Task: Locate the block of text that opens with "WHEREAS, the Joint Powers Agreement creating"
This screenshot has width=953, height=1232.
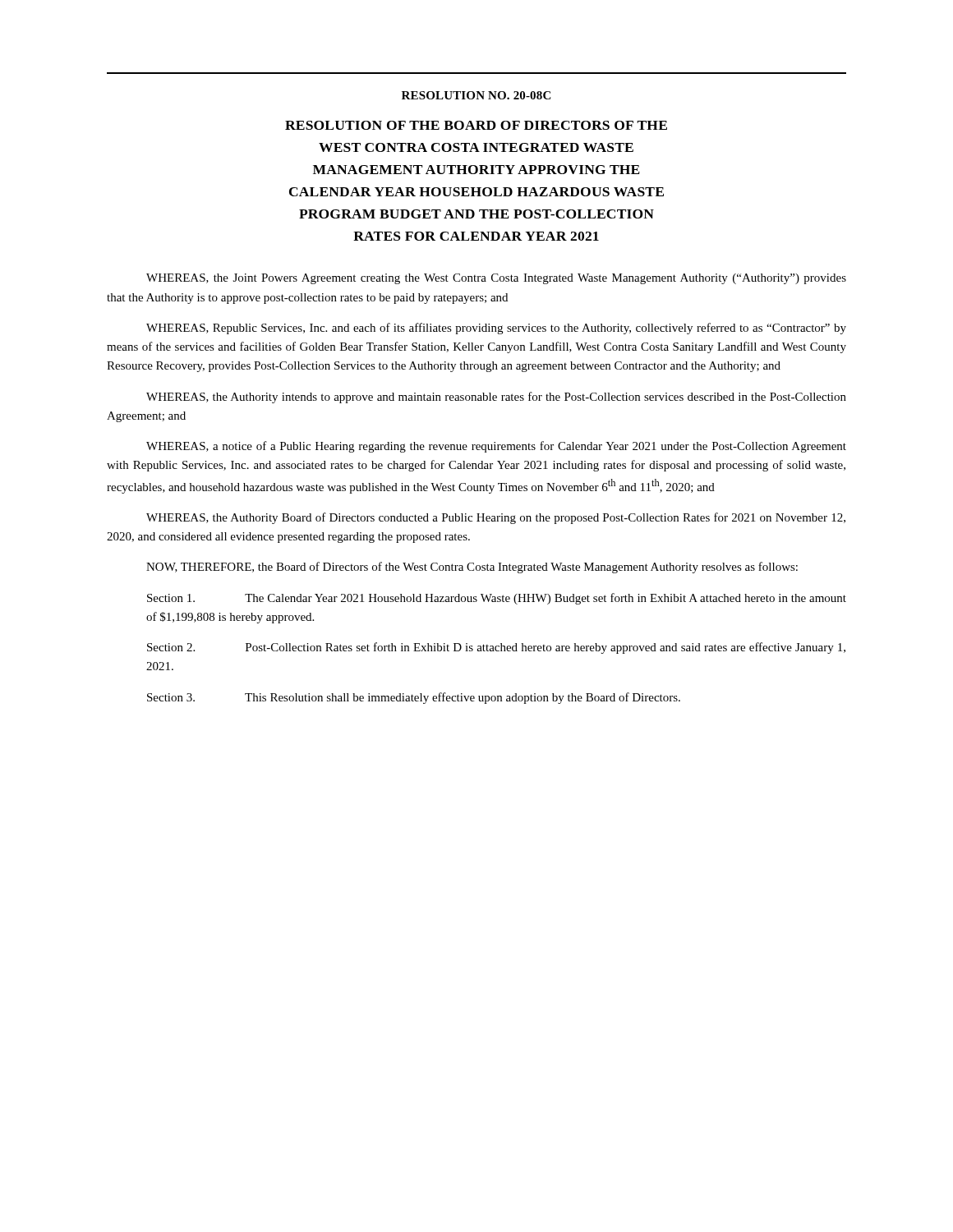Action: (x=476, y=287)
